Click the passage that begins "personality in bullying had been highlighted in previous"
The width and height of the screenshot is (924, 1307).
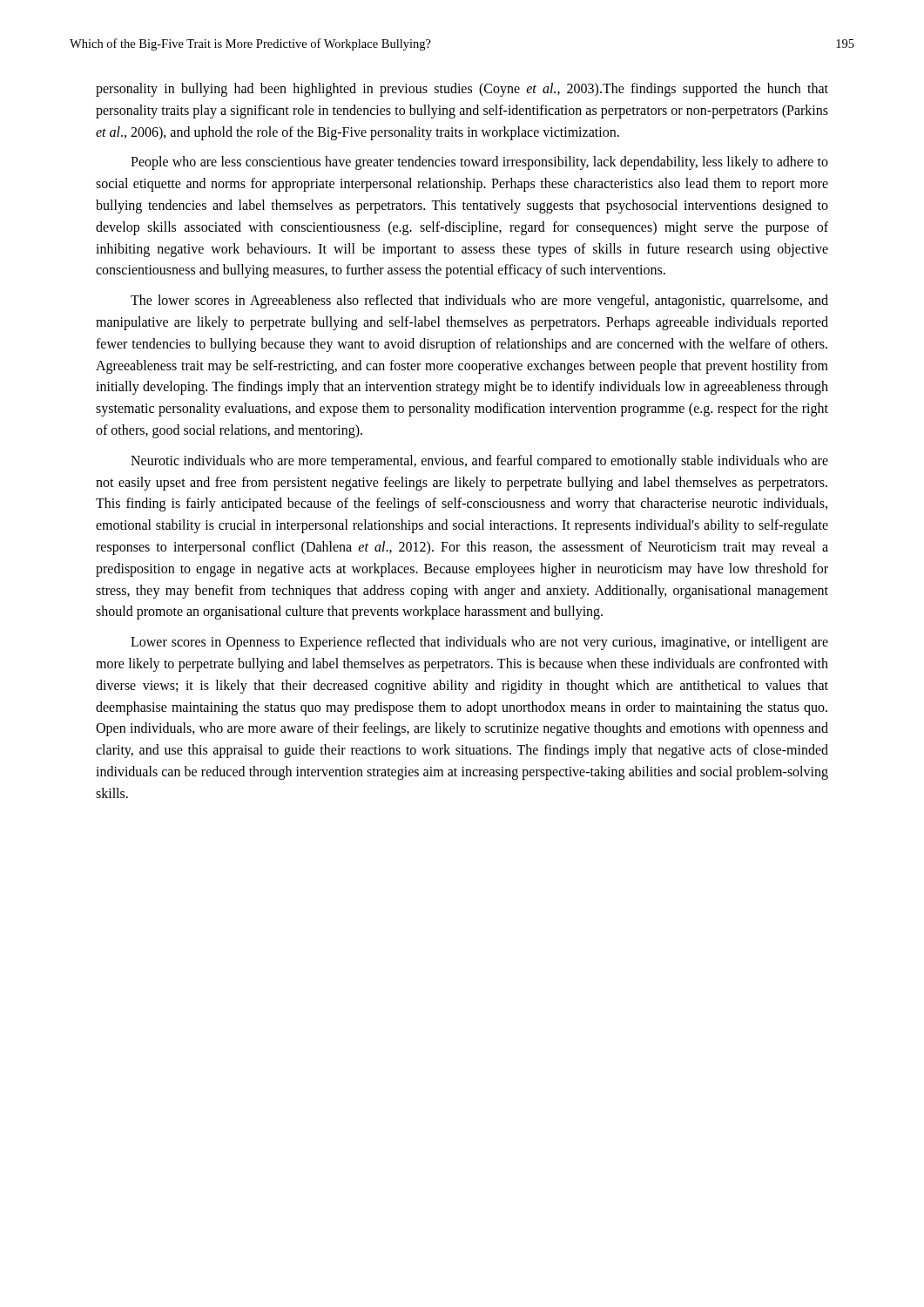462,110
